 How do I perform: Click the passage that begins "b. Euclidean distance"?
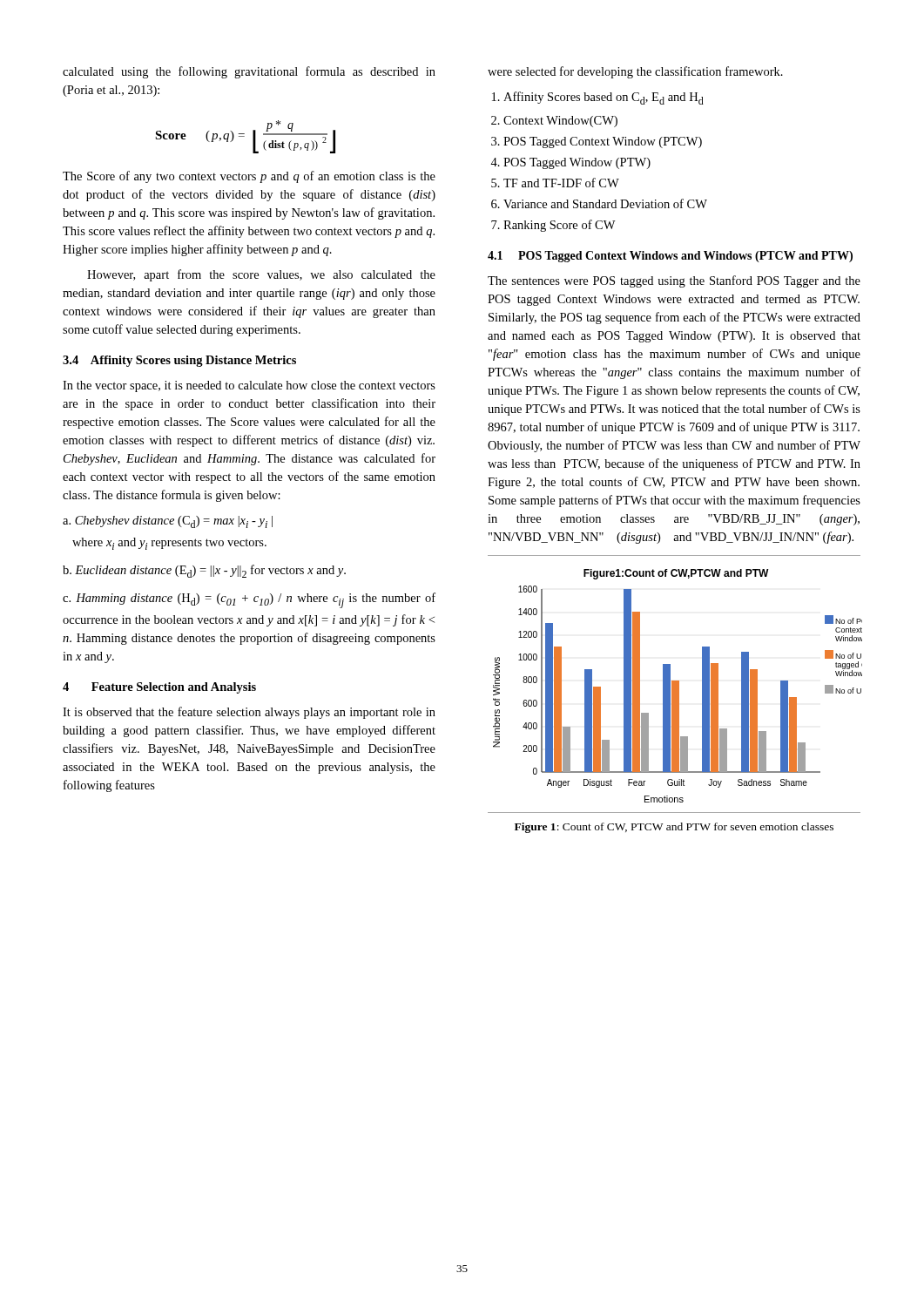[249, 572]
